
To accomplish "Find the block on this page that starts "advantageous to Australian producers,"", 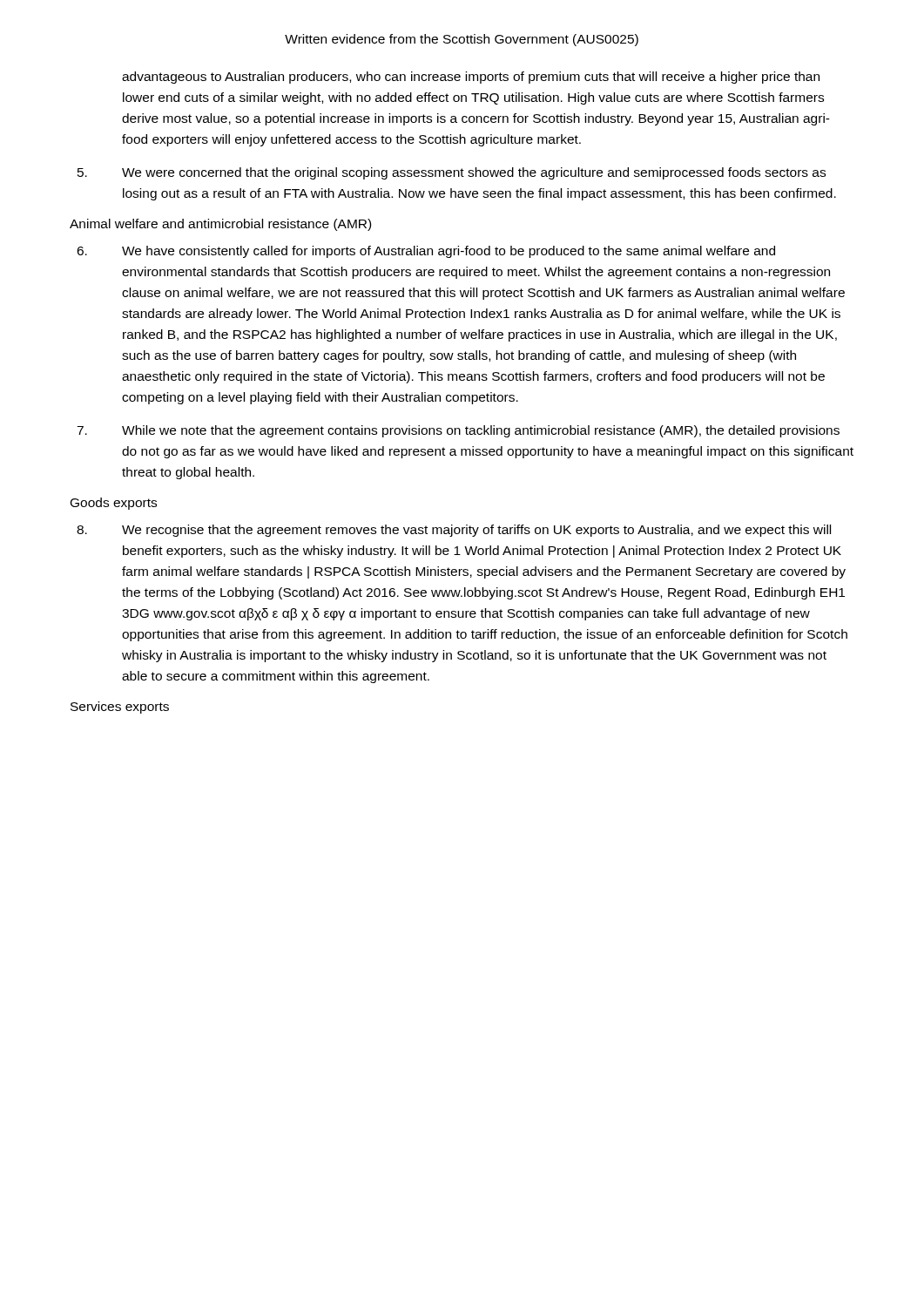I will [476, 108].
